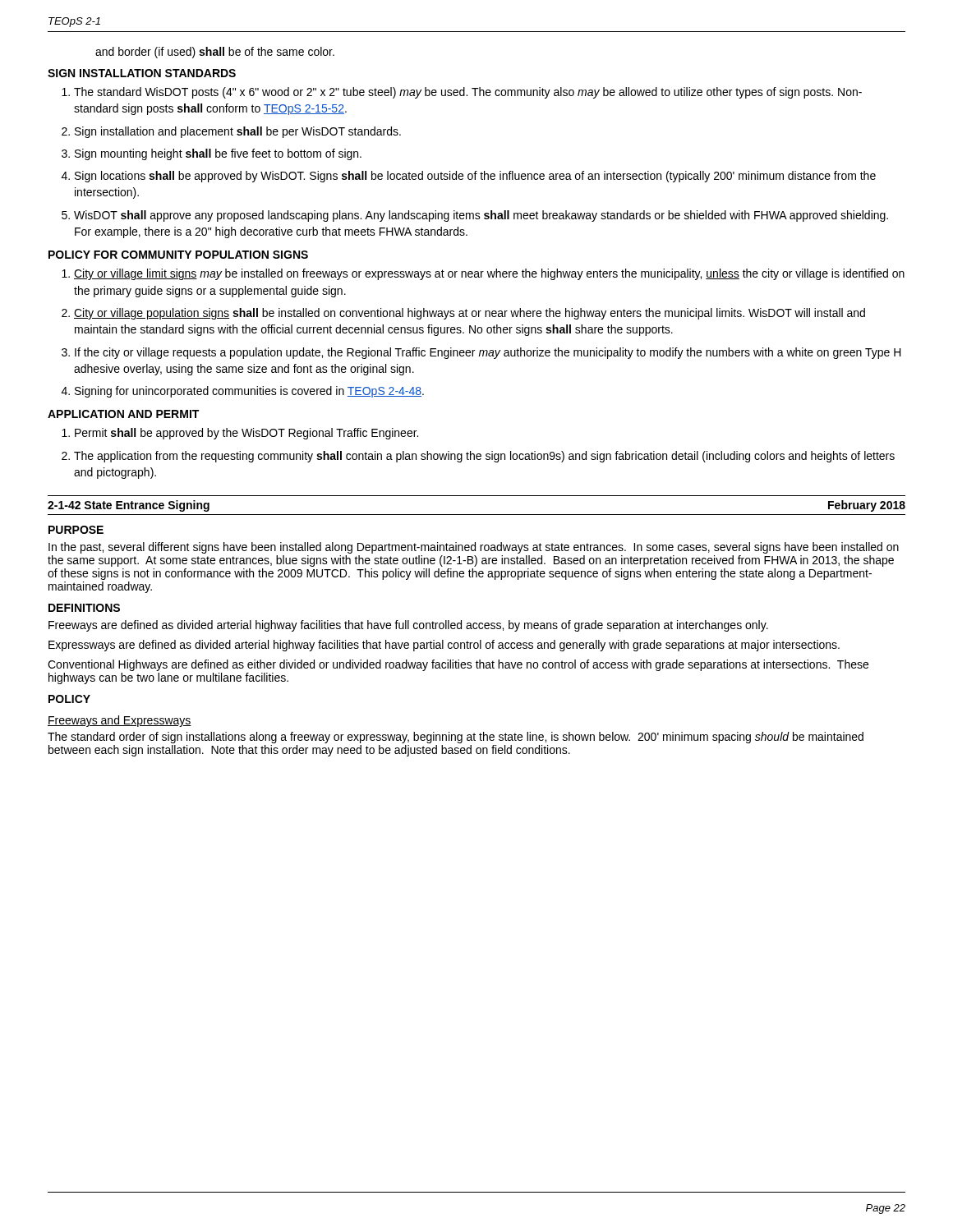Locate the list item that says "Sign mounting height shall be five"

coord(218,154)
